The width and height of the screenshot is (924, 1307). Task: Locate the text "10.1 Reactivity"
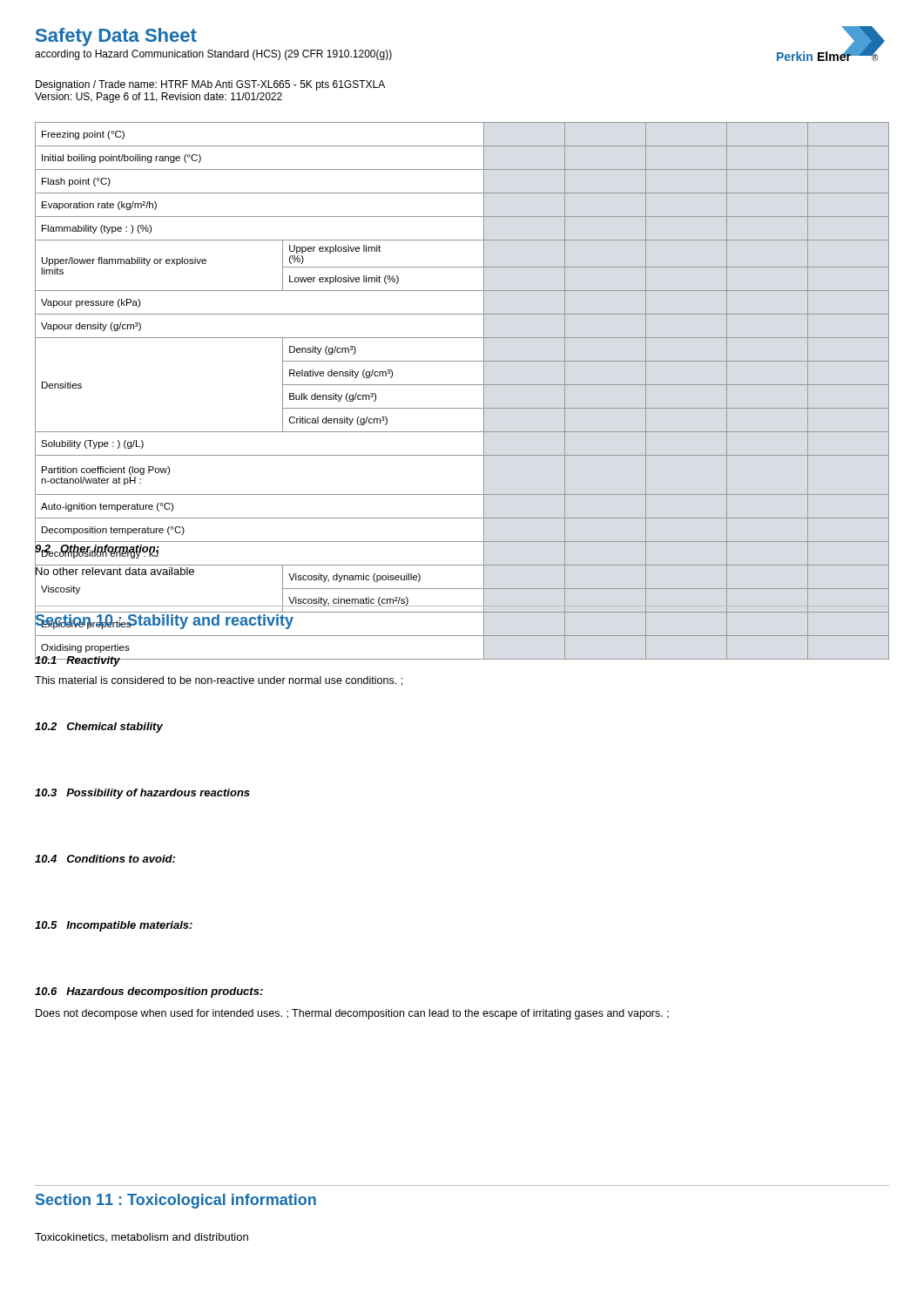pos(462,660)
